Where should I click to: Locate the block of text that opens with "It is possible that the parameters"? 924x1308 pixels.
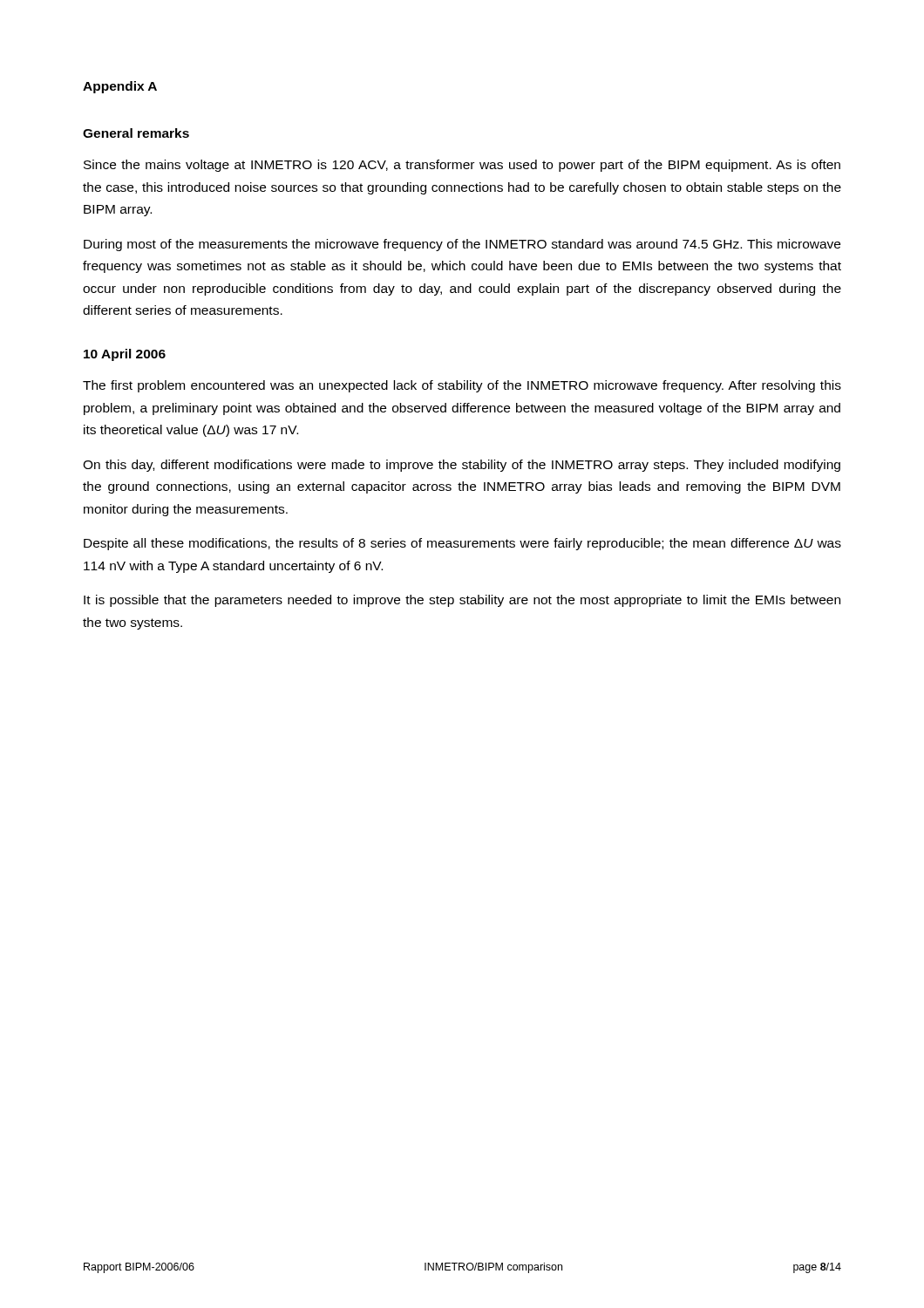click(462, 611)
